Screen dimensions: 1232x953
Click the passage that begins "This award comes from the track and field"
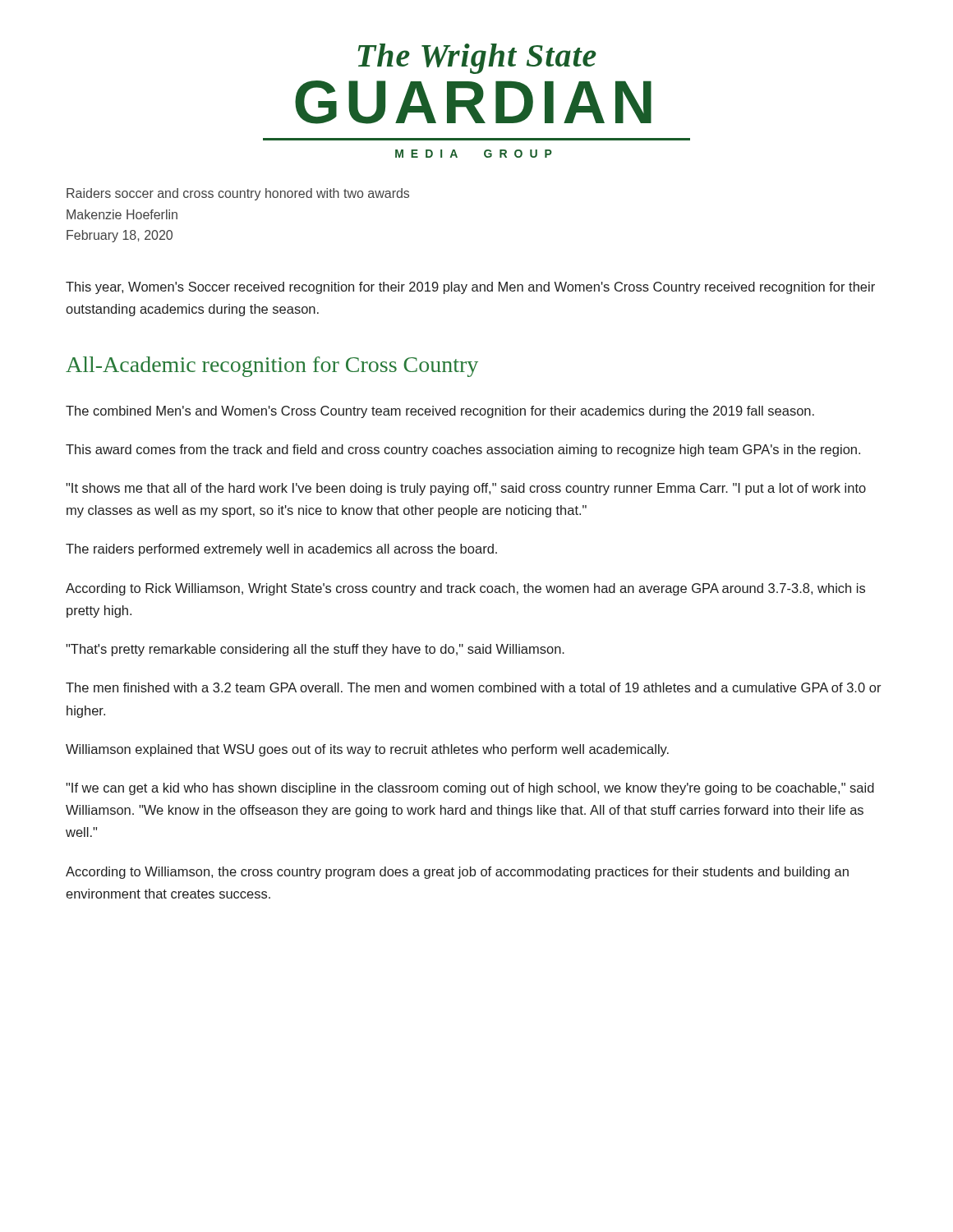pyautogui.click(x=464, y=449)
